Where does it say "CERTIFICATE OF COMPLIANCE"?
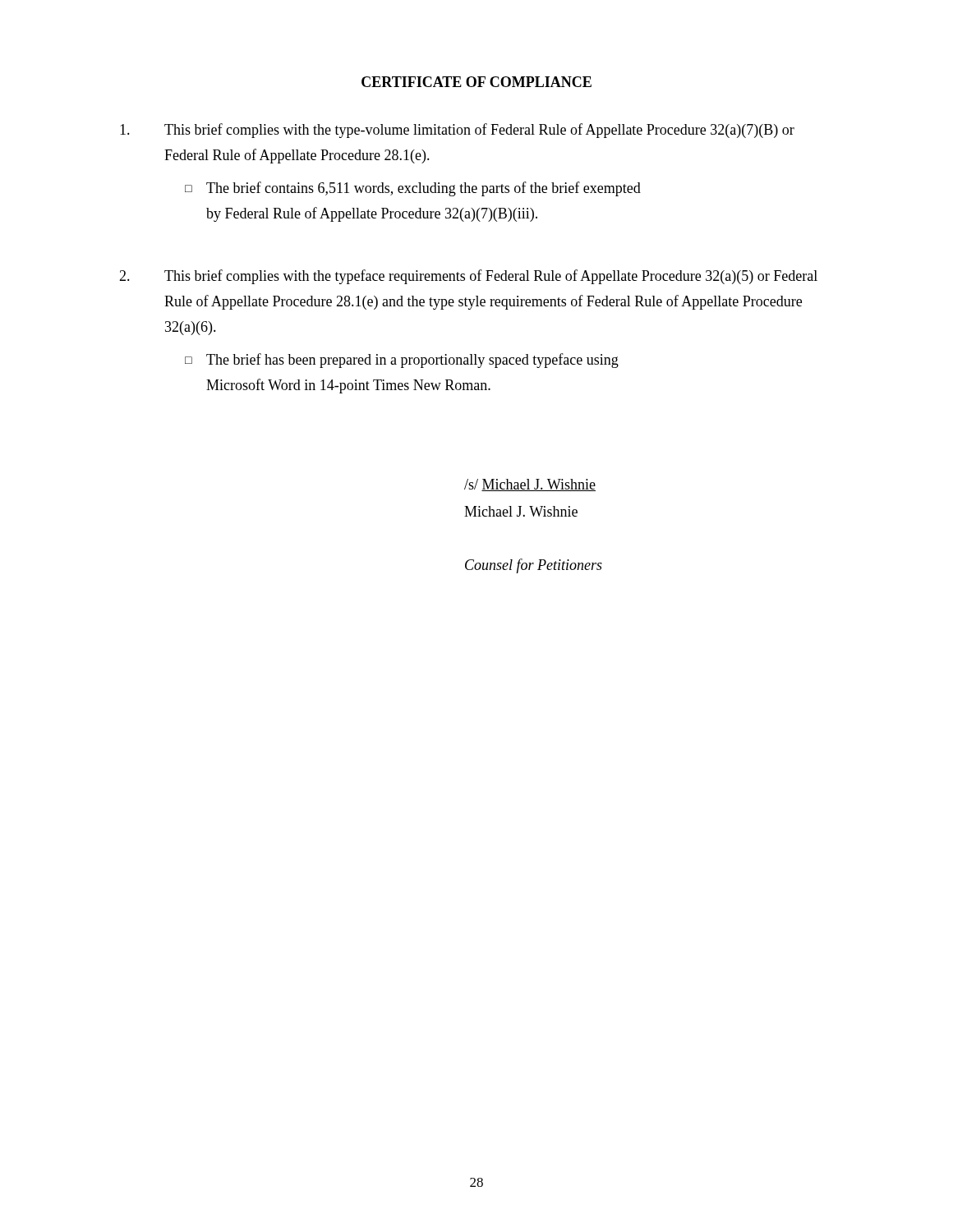Screen dimensions: 1232x953 tap(476, 82)
